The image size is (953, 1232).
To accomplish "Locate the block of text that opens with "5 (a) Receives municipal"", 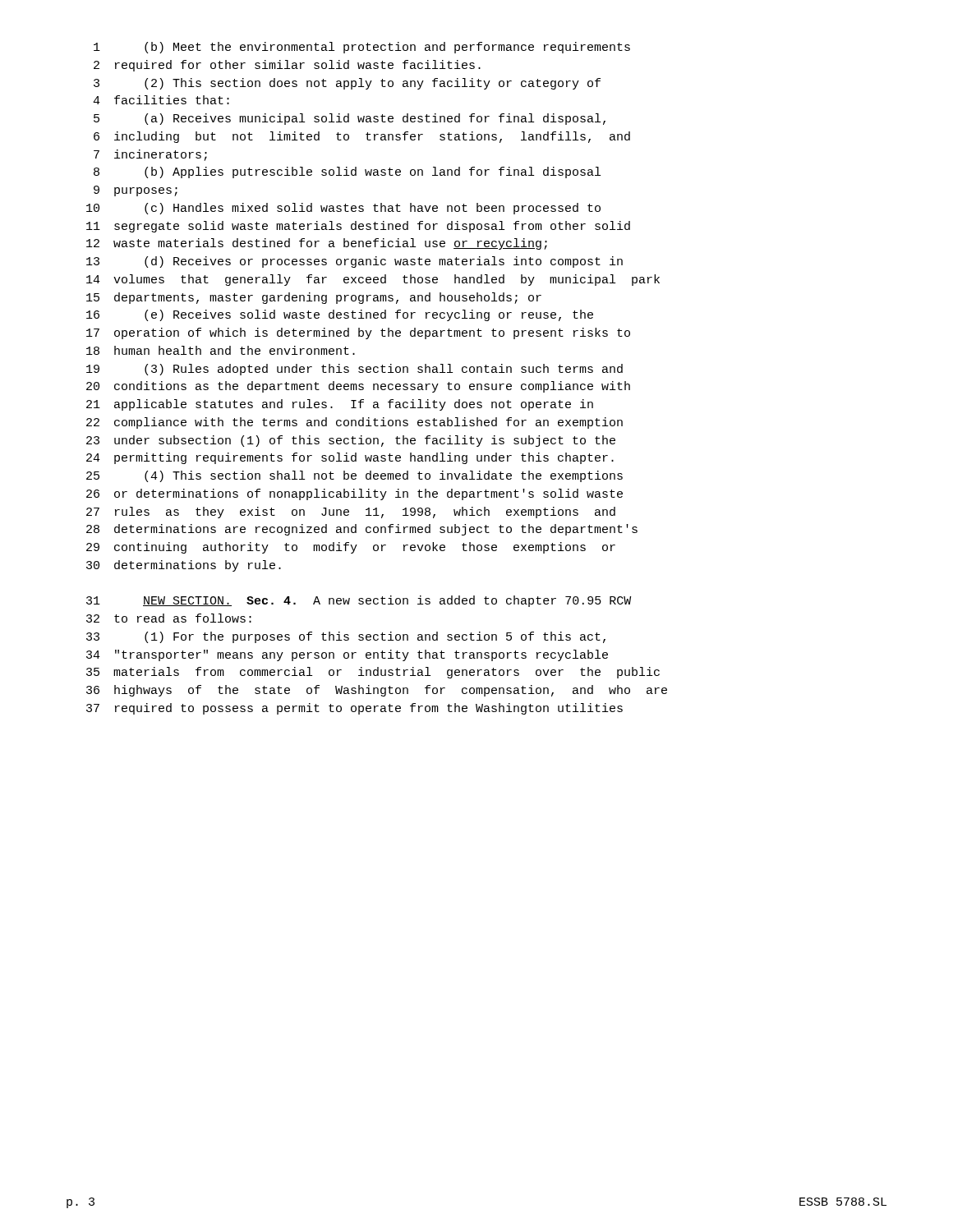I will 476,120.
